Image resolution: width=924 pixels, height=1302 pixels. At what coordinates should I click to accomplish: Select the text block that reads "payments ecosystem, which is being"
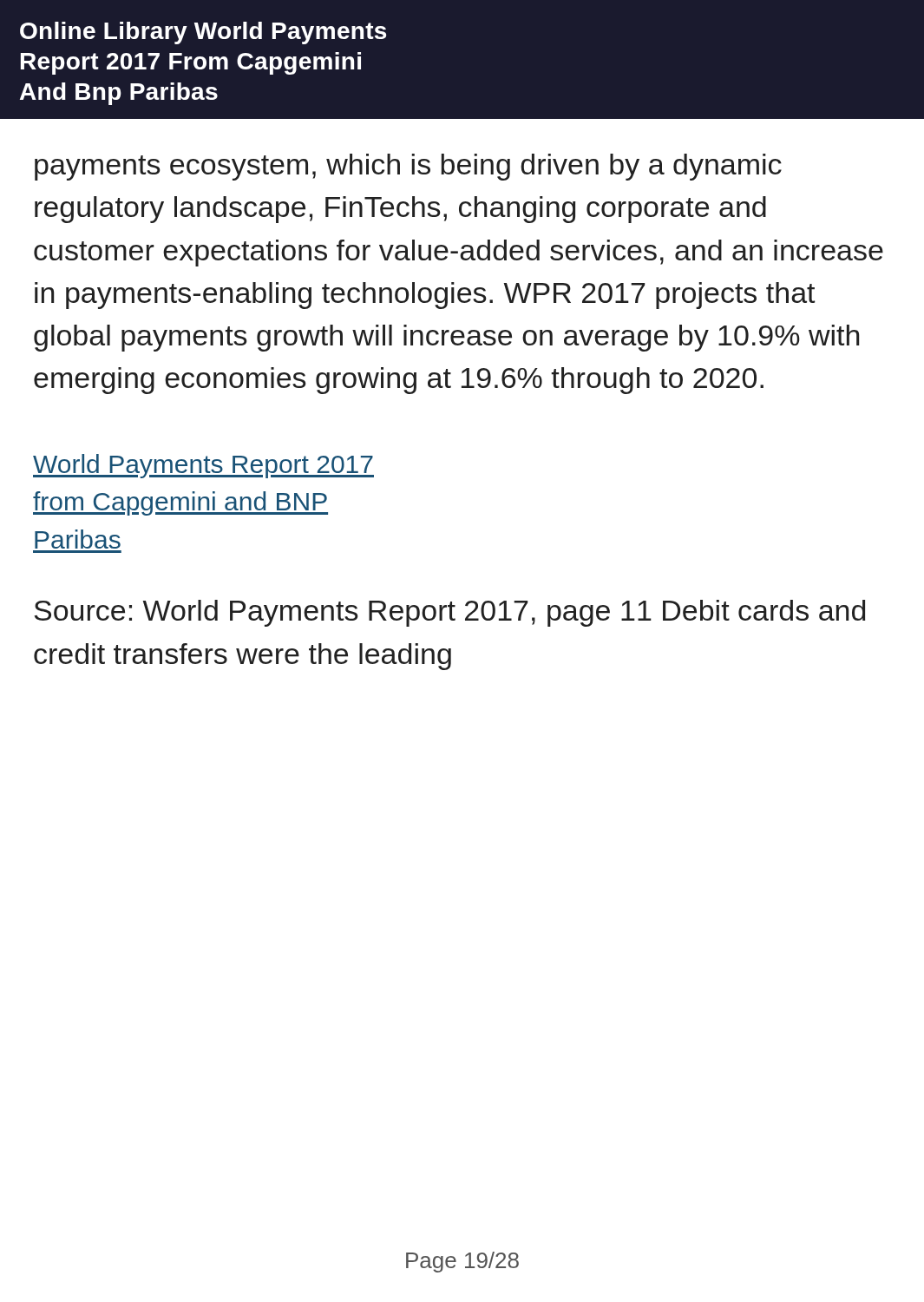coord(458,271)
